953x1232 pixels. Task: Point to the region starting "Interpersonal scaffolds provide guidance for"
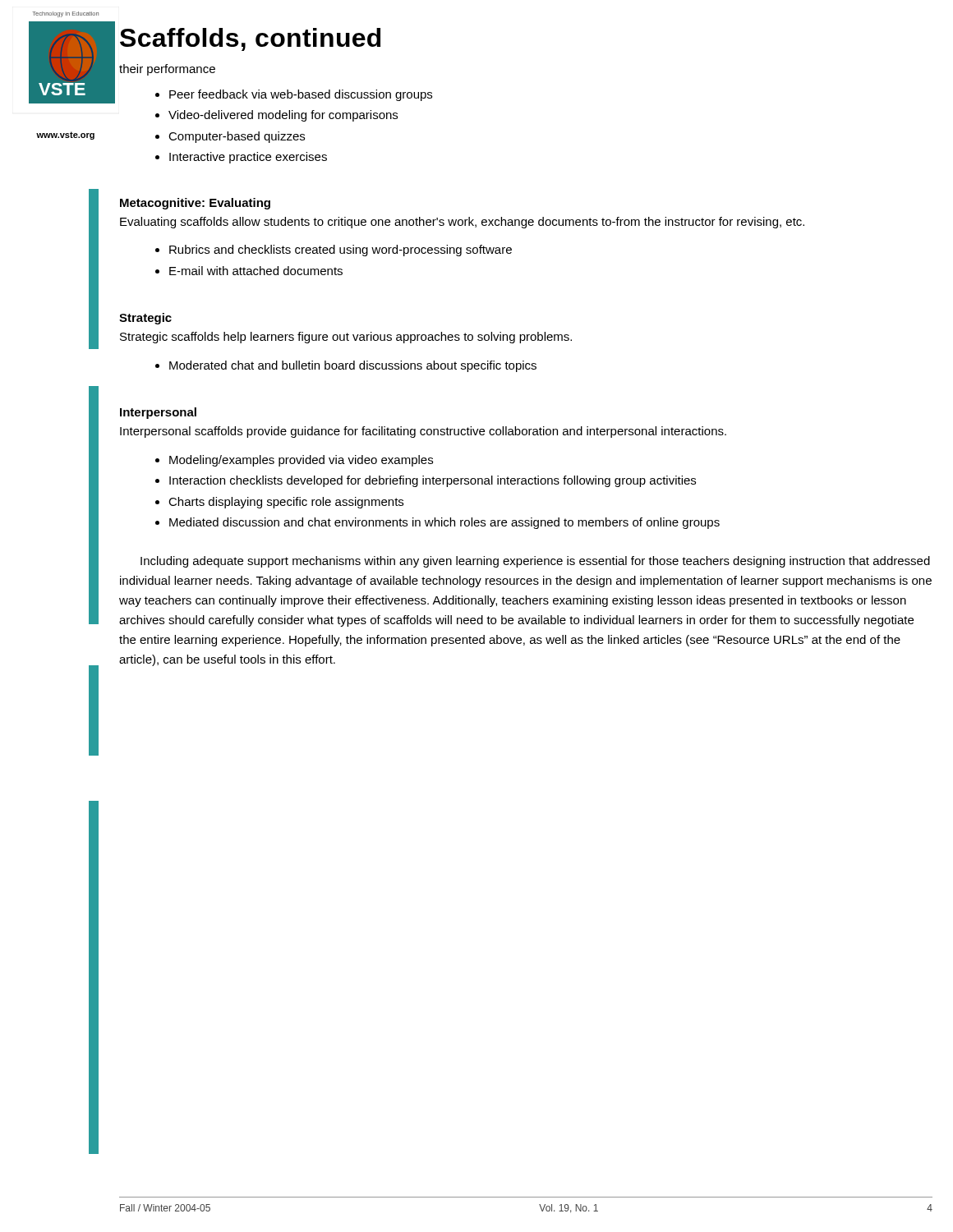tap(423, 431)
